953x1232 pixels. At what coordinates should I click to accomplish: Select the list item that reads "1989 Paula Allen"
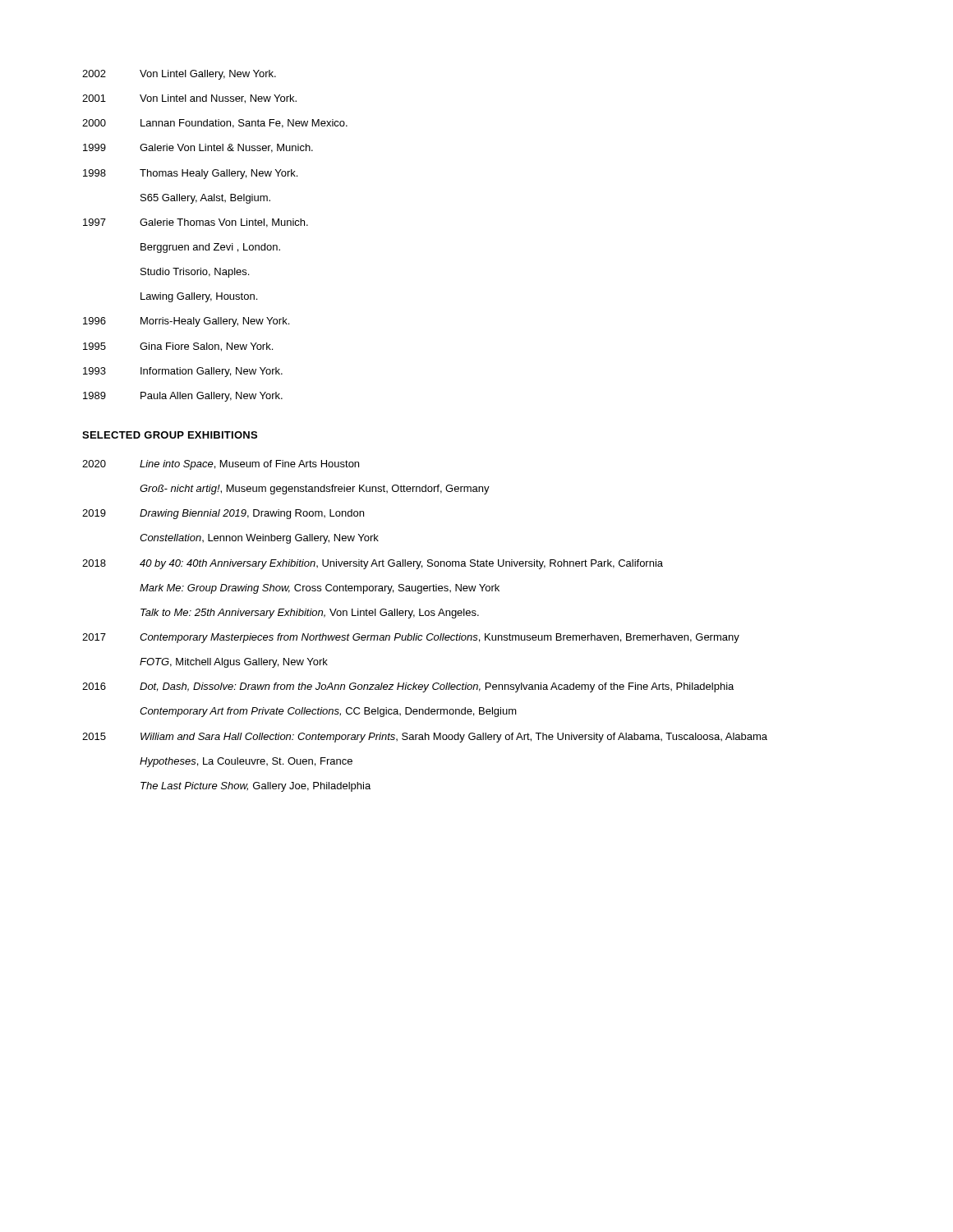183,397
